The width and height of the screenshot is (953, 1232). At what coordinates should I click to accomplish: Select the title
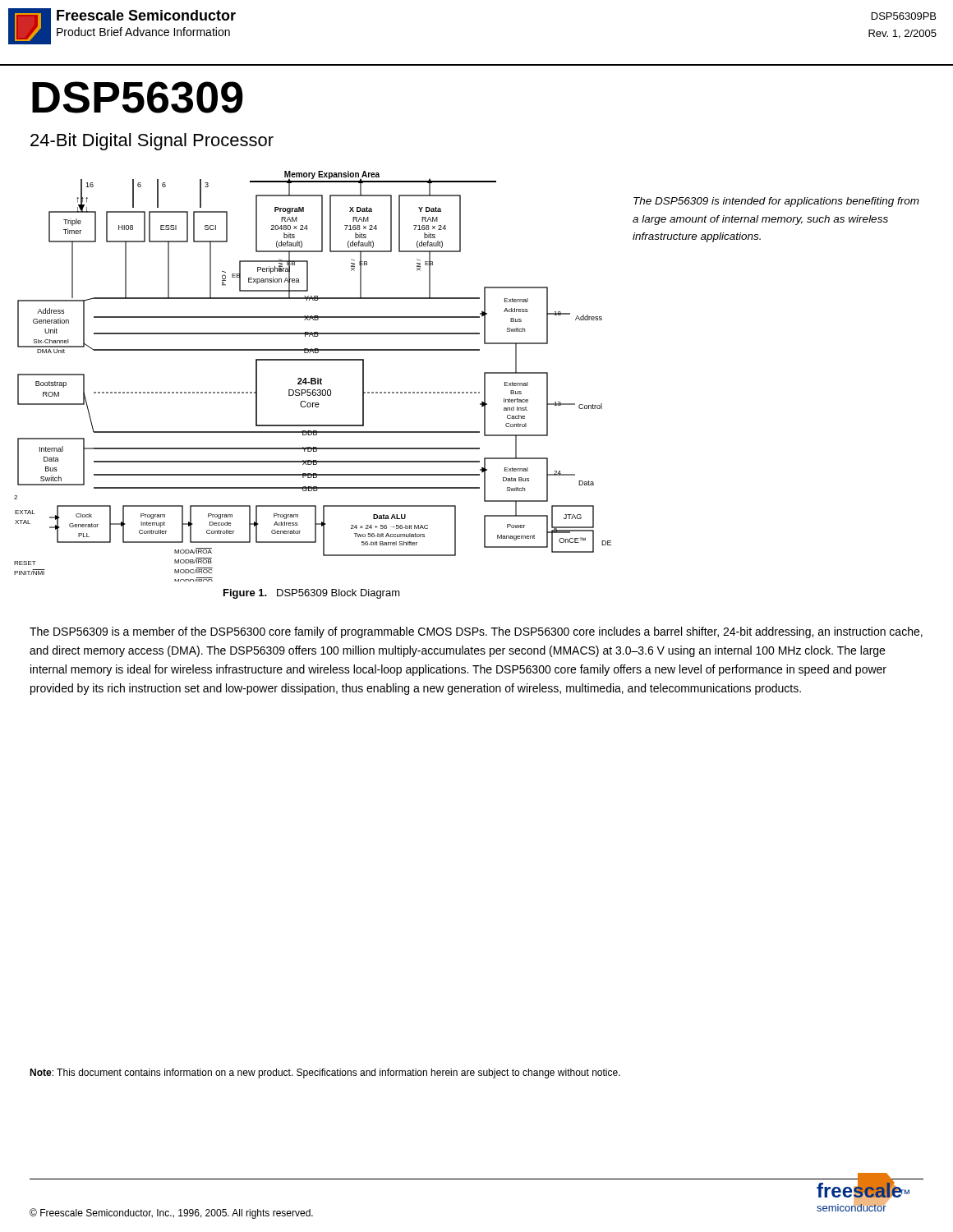137,97
